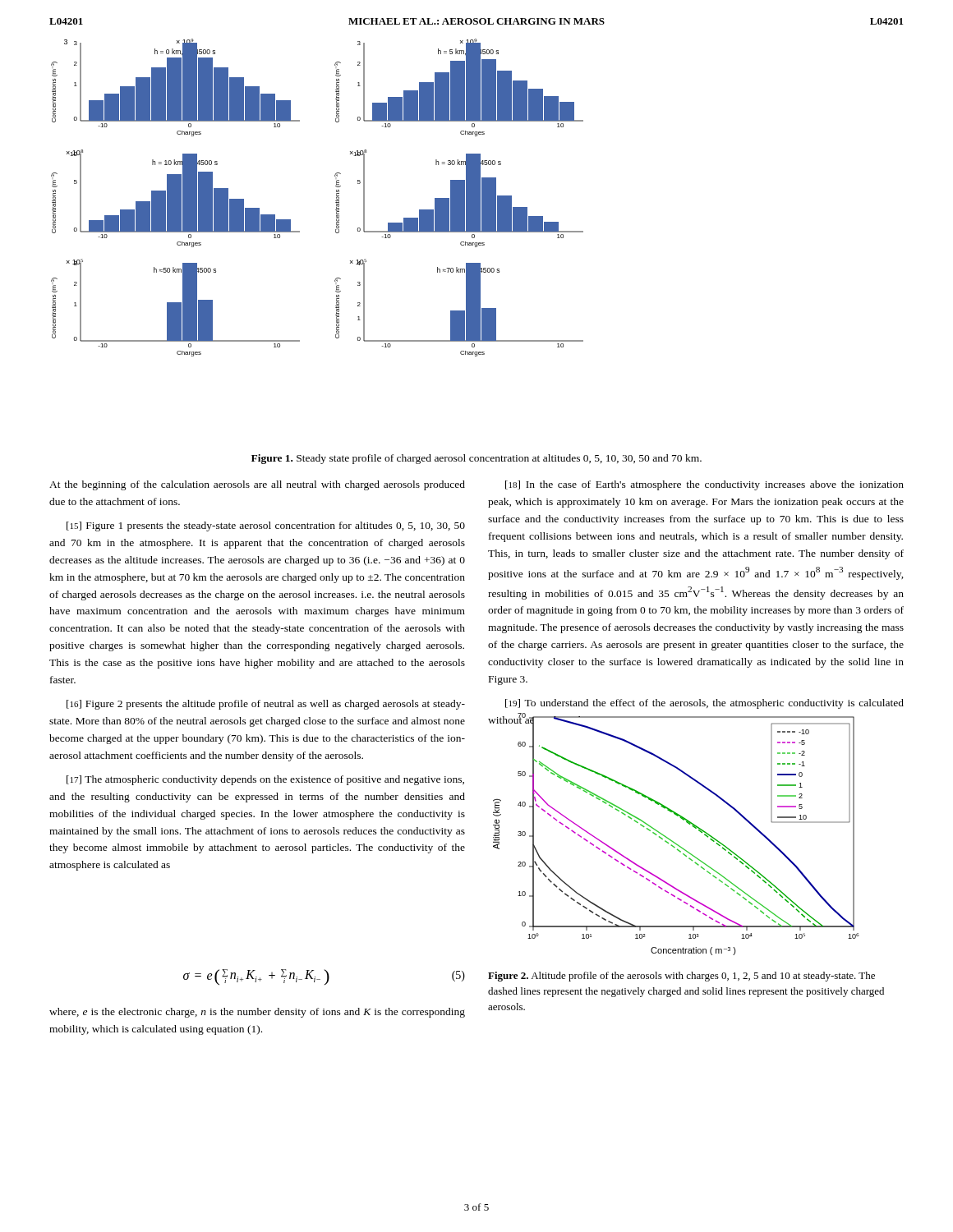Find the block starting "σ = e"
Image resolution: width=953 pixels, height=1232 pixels.
point(324,976)
